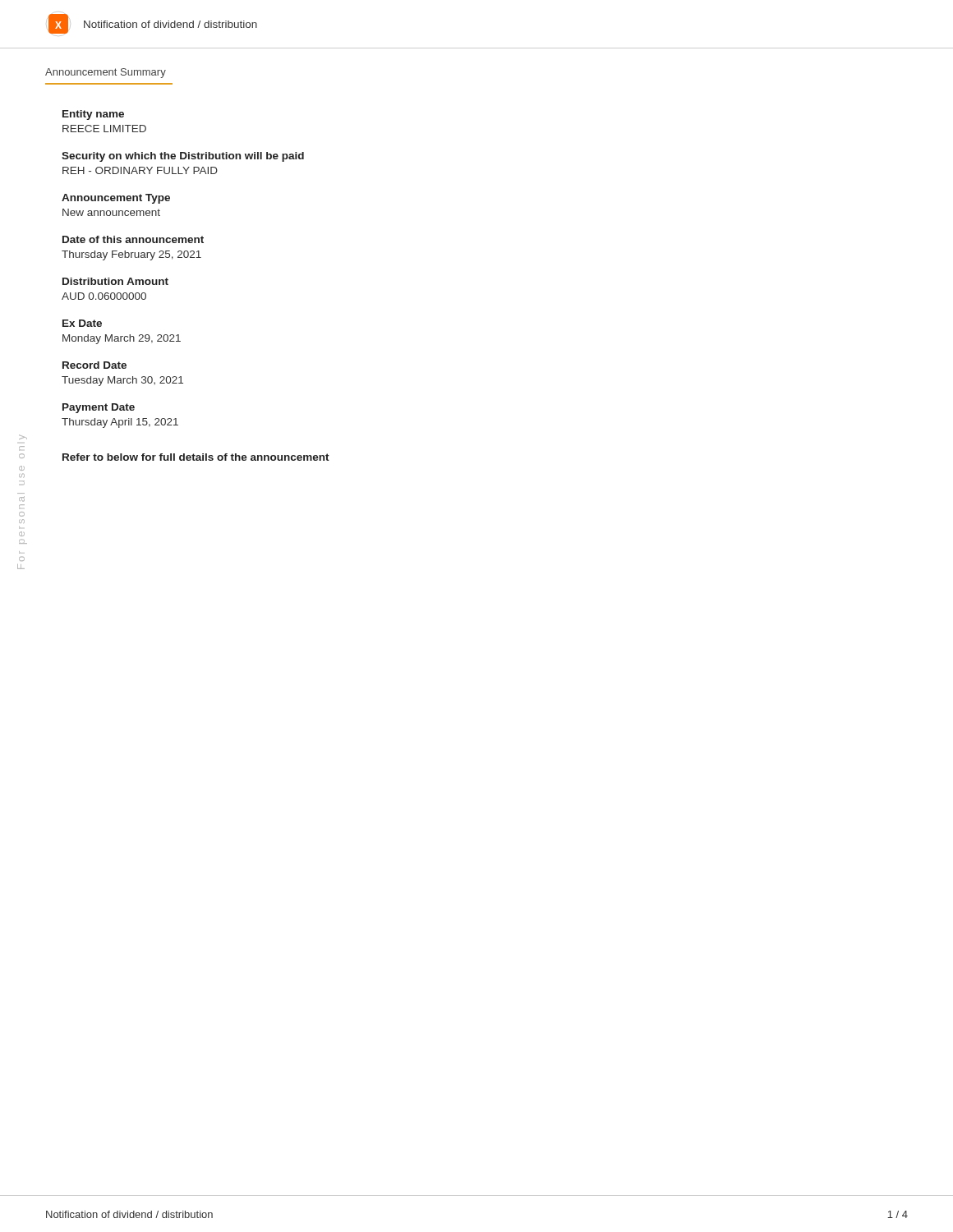Select the passage starting "Payment Date Thursday April 15, 2021"
953x1232 pixels.
(99, 408)
